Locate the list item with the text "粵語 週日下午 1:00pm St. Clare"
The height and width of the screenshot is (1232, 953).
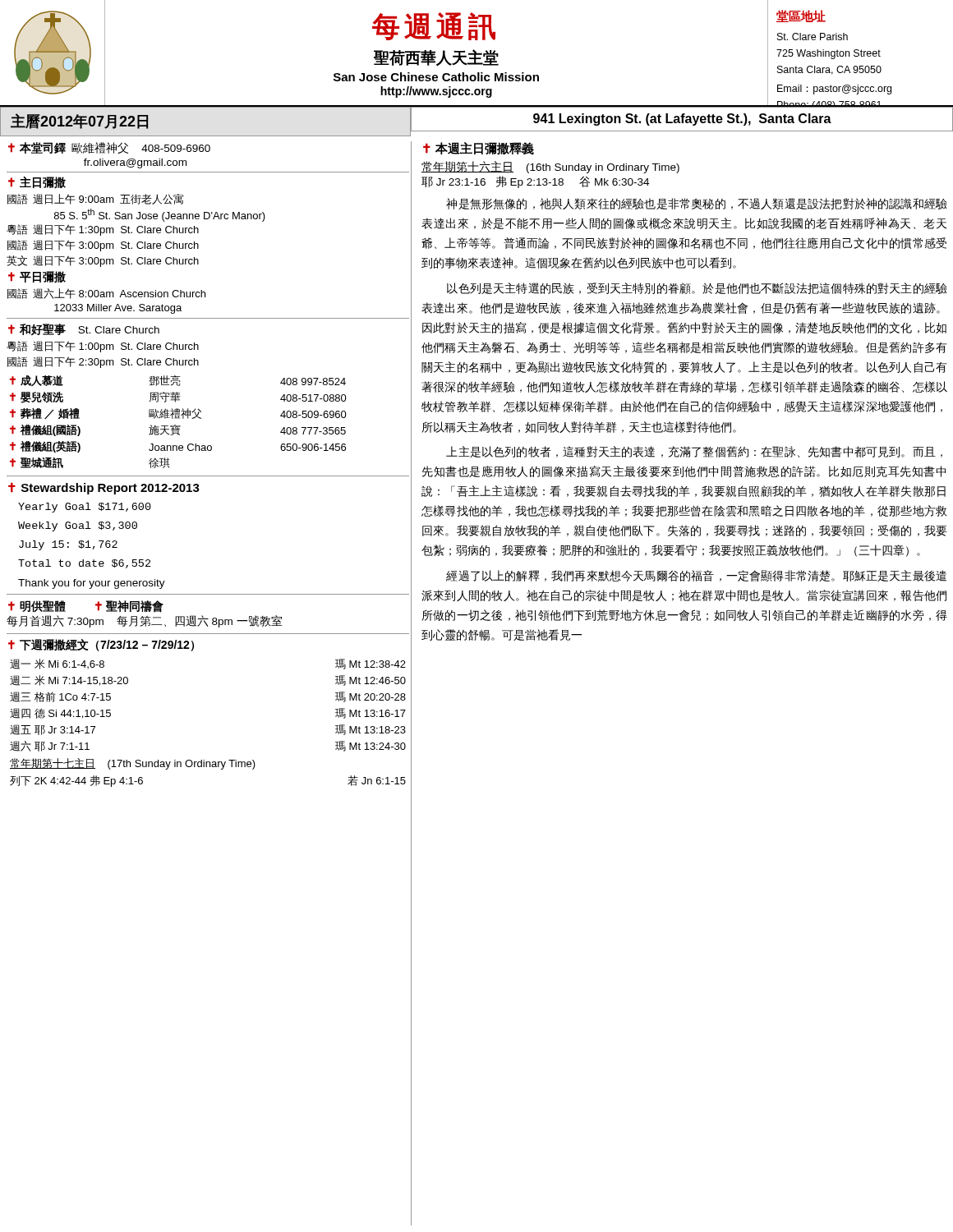[103, 347]
